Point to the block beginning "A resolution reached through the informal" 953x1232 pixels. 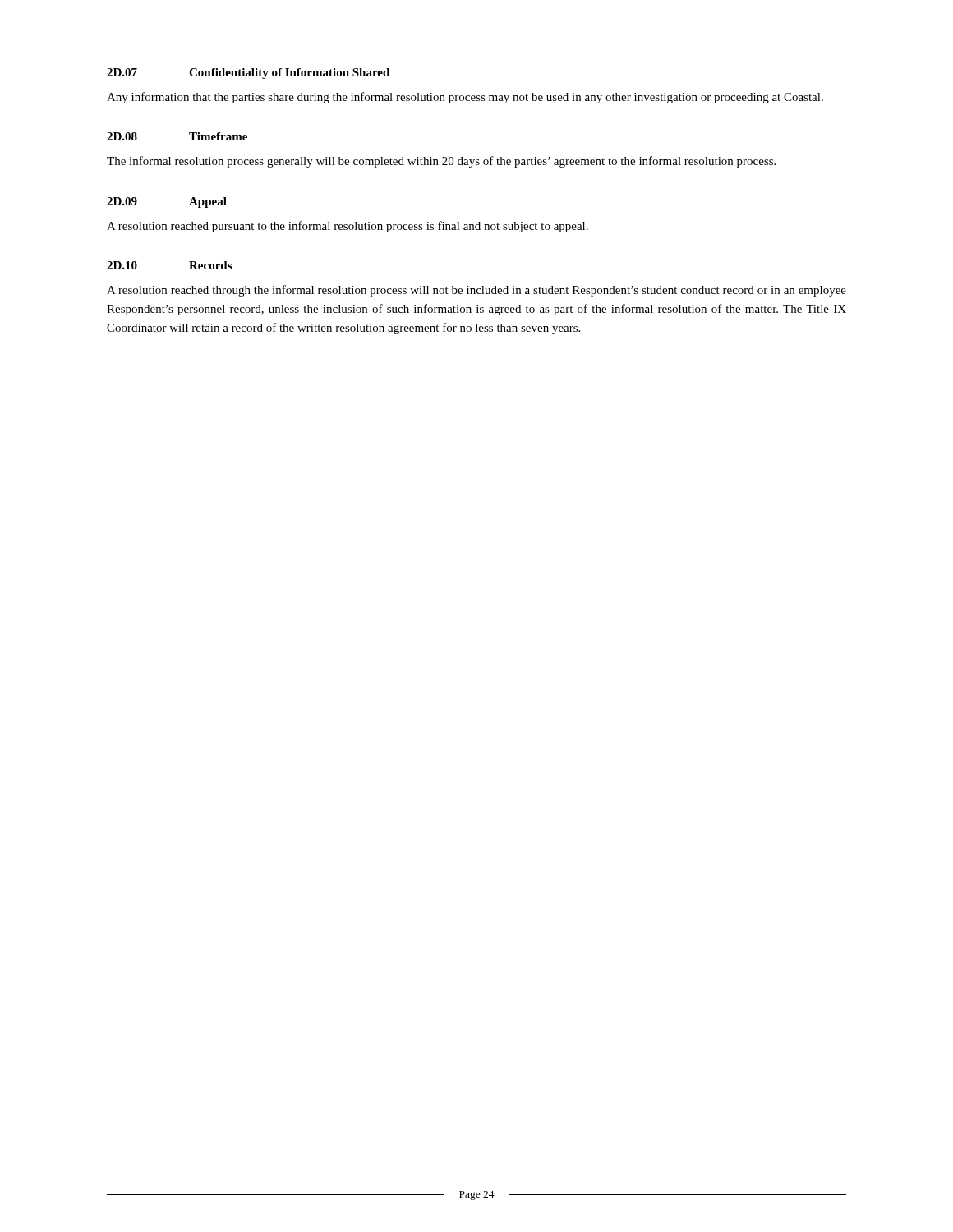coord(476,309)
